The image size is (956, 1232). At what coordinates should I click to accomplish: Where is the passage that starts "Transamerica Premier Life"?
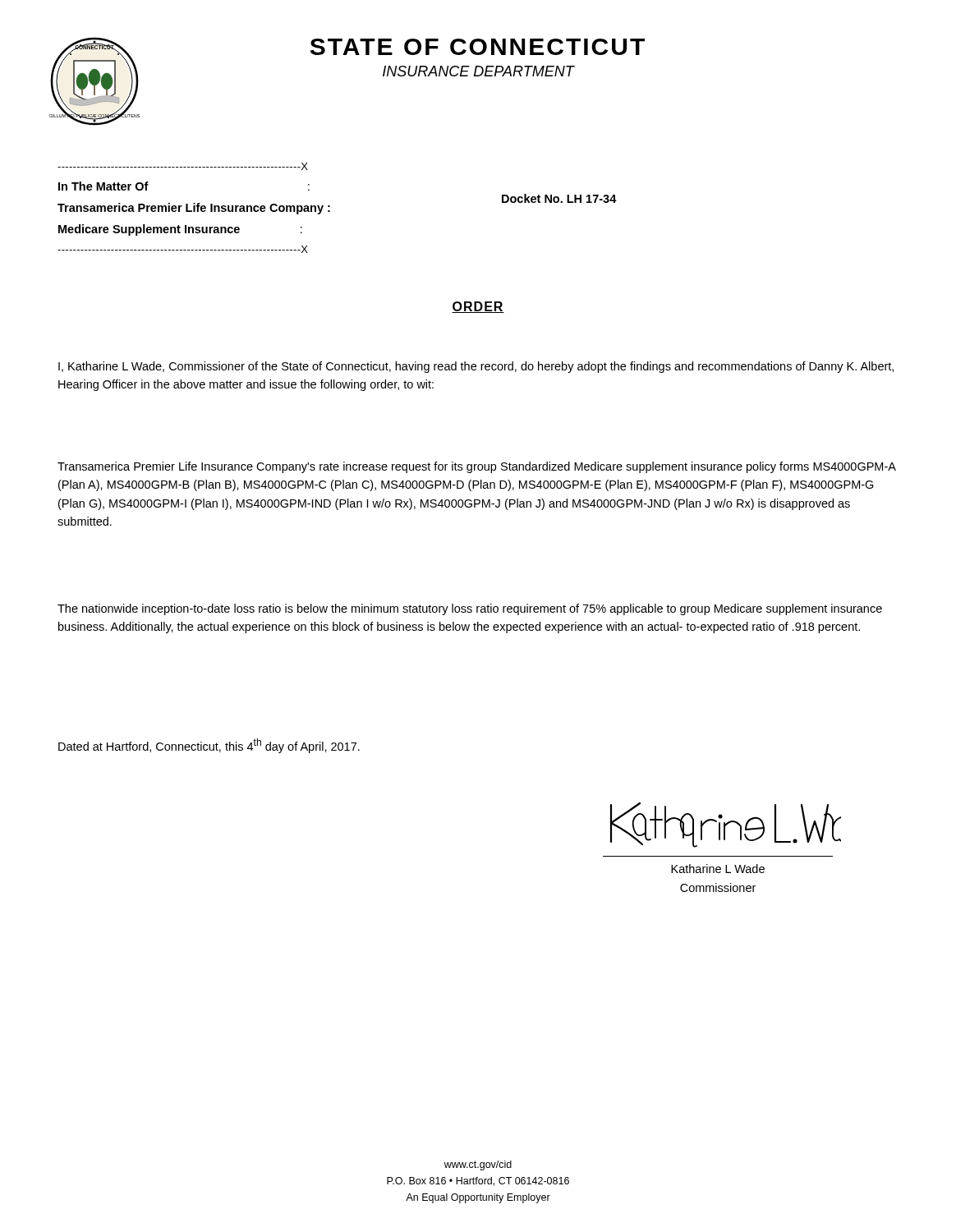click(476, 494)
